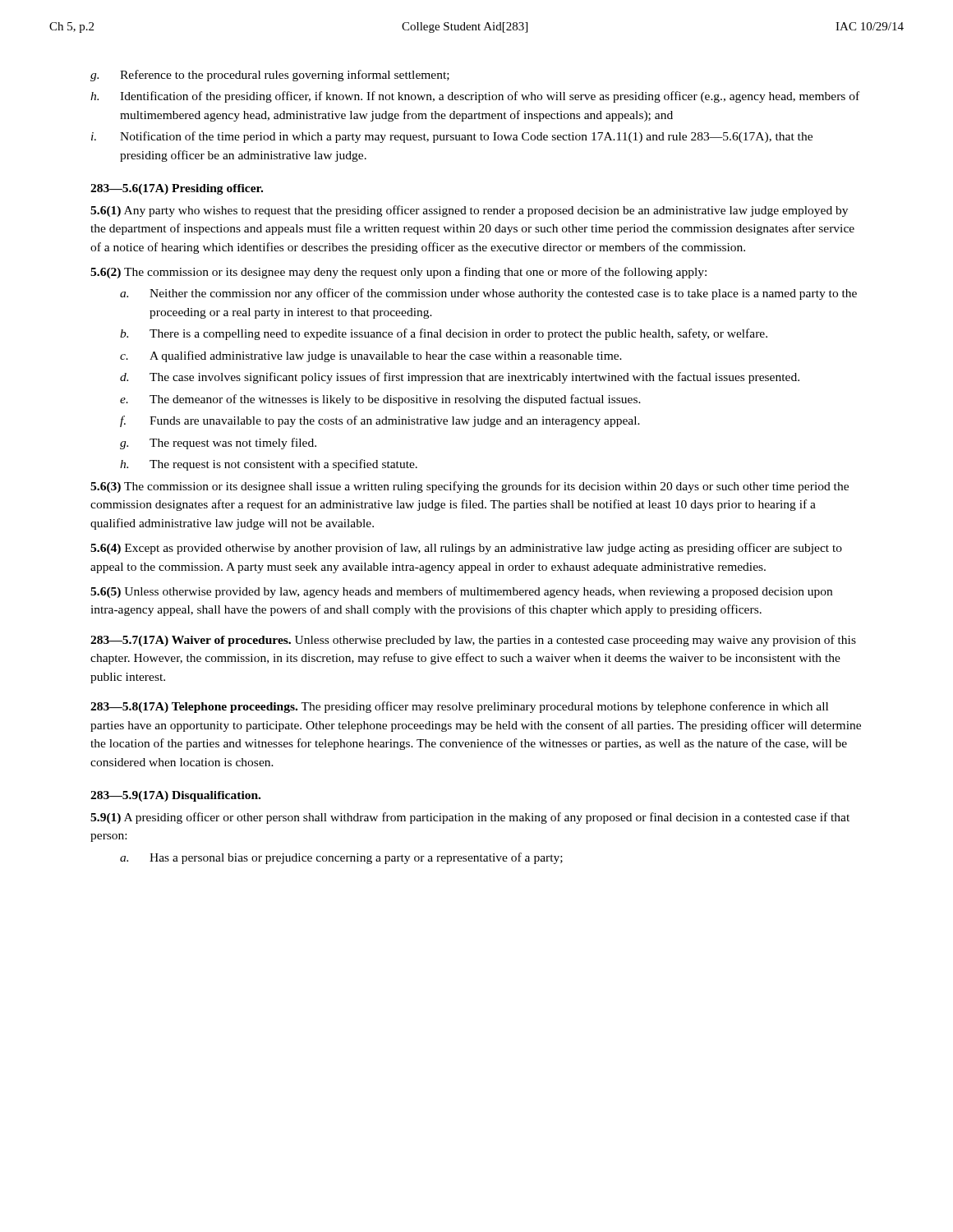The image size is (953, 1232).
Task: Click the passage that begins "f. Funds are unavailable"
Action: [x=491, y=421]
